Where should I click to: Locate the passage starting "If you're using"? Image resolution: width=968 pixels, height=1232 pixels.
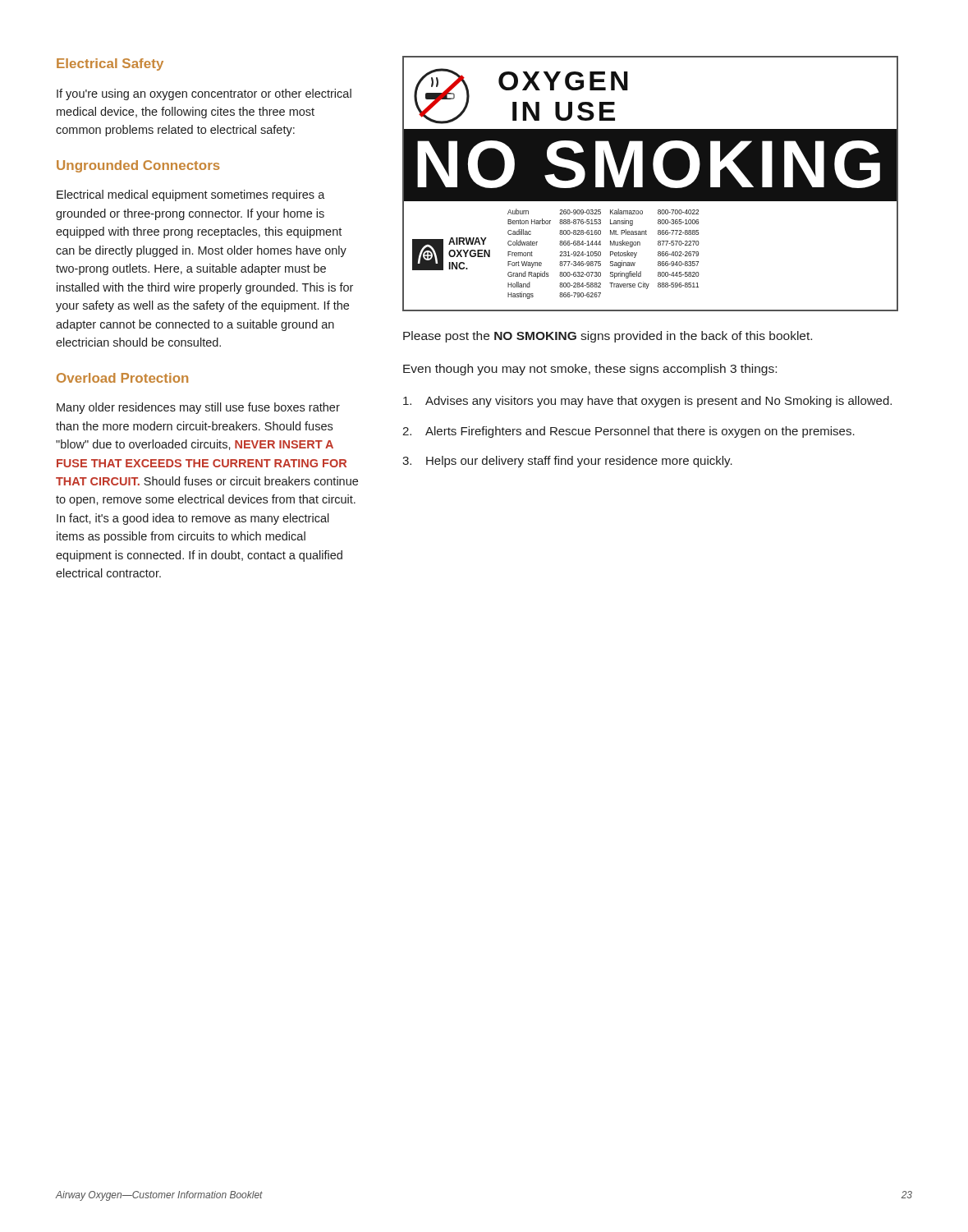tap(208, 112)
